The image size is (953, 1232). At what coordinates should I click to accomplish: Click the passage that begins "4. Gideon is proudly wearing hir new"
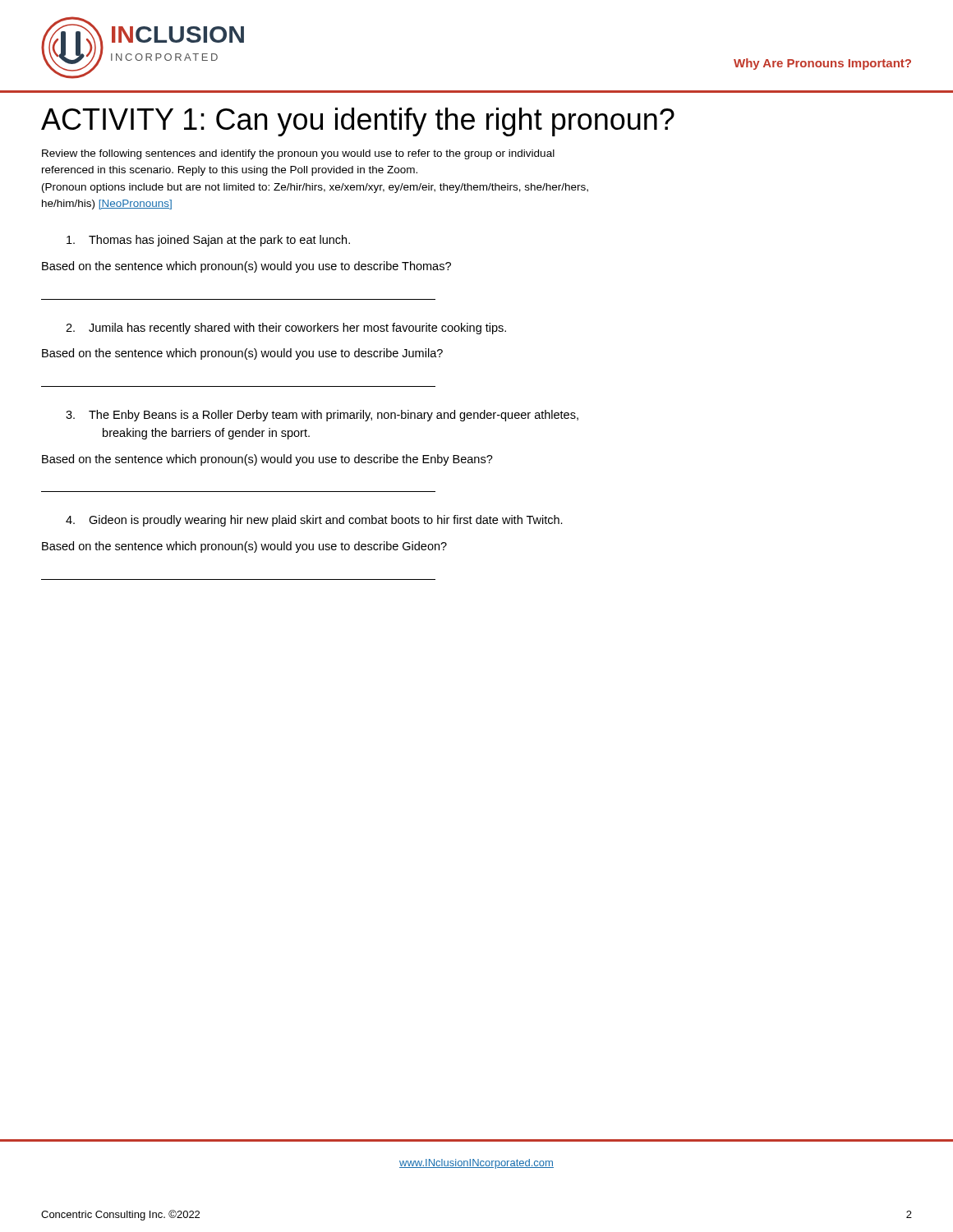pos(476,521)
